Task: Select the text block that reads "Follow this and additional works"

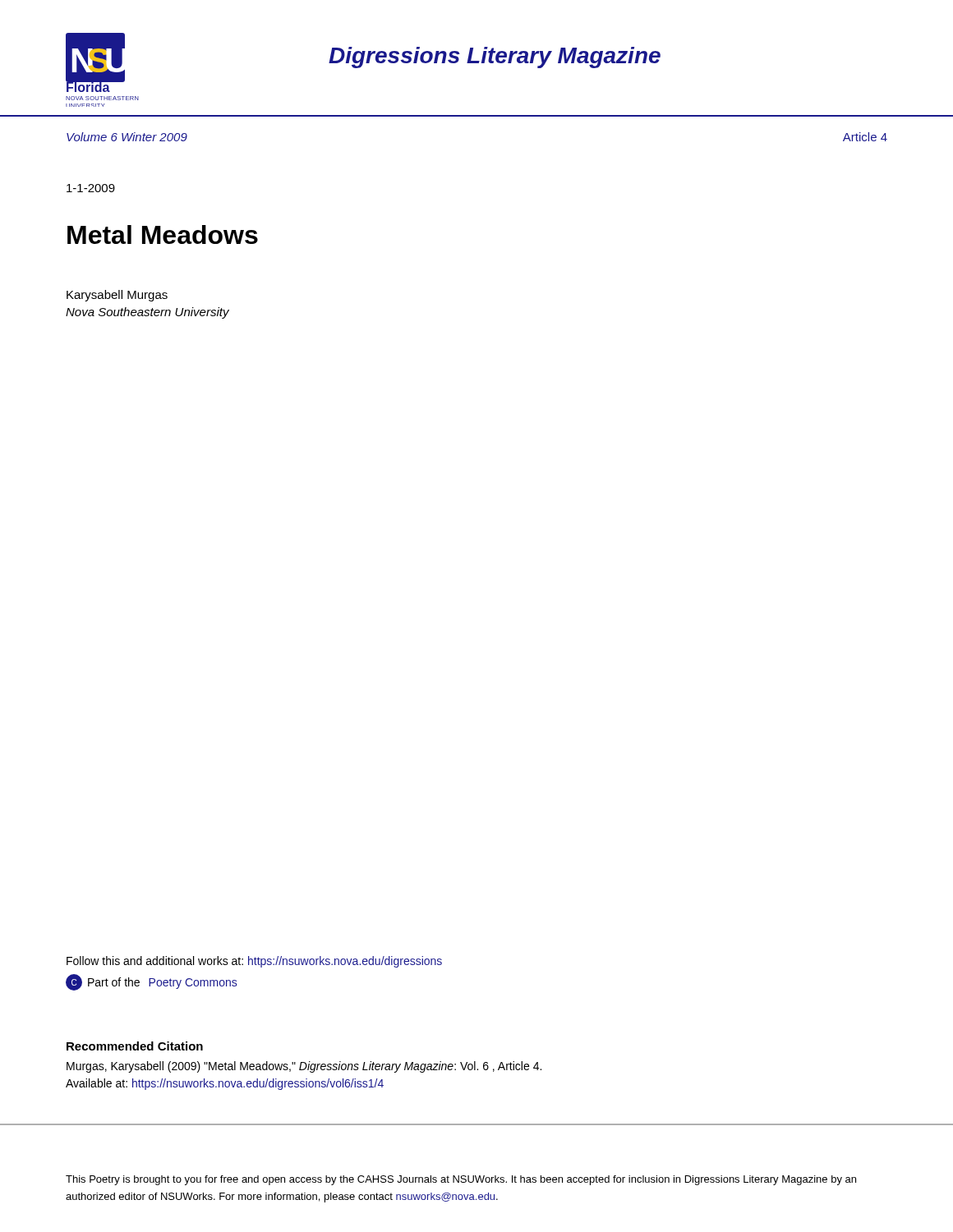Action: point(254,961)
